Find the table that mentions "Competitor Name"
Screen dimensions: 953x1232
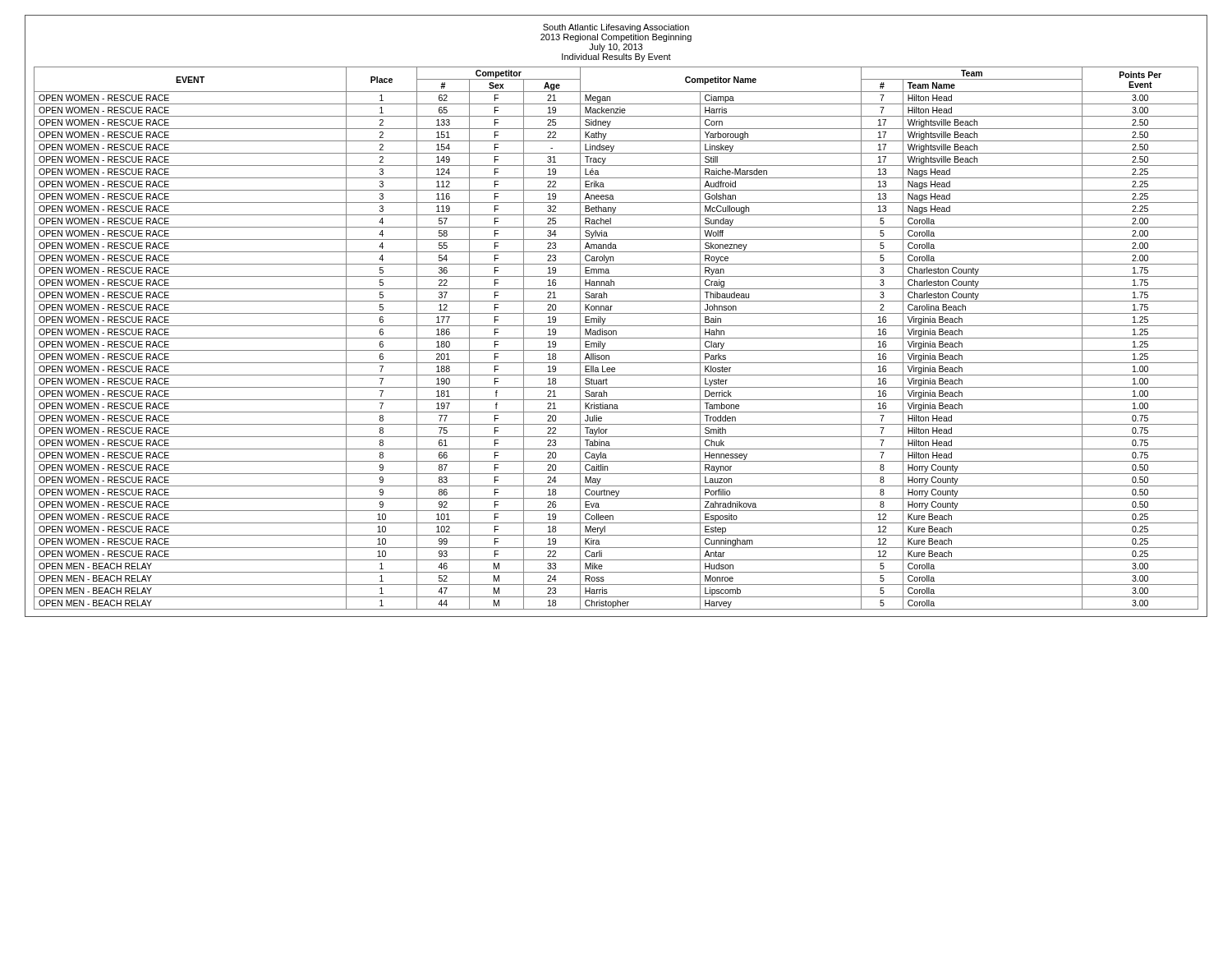[616, 338]
